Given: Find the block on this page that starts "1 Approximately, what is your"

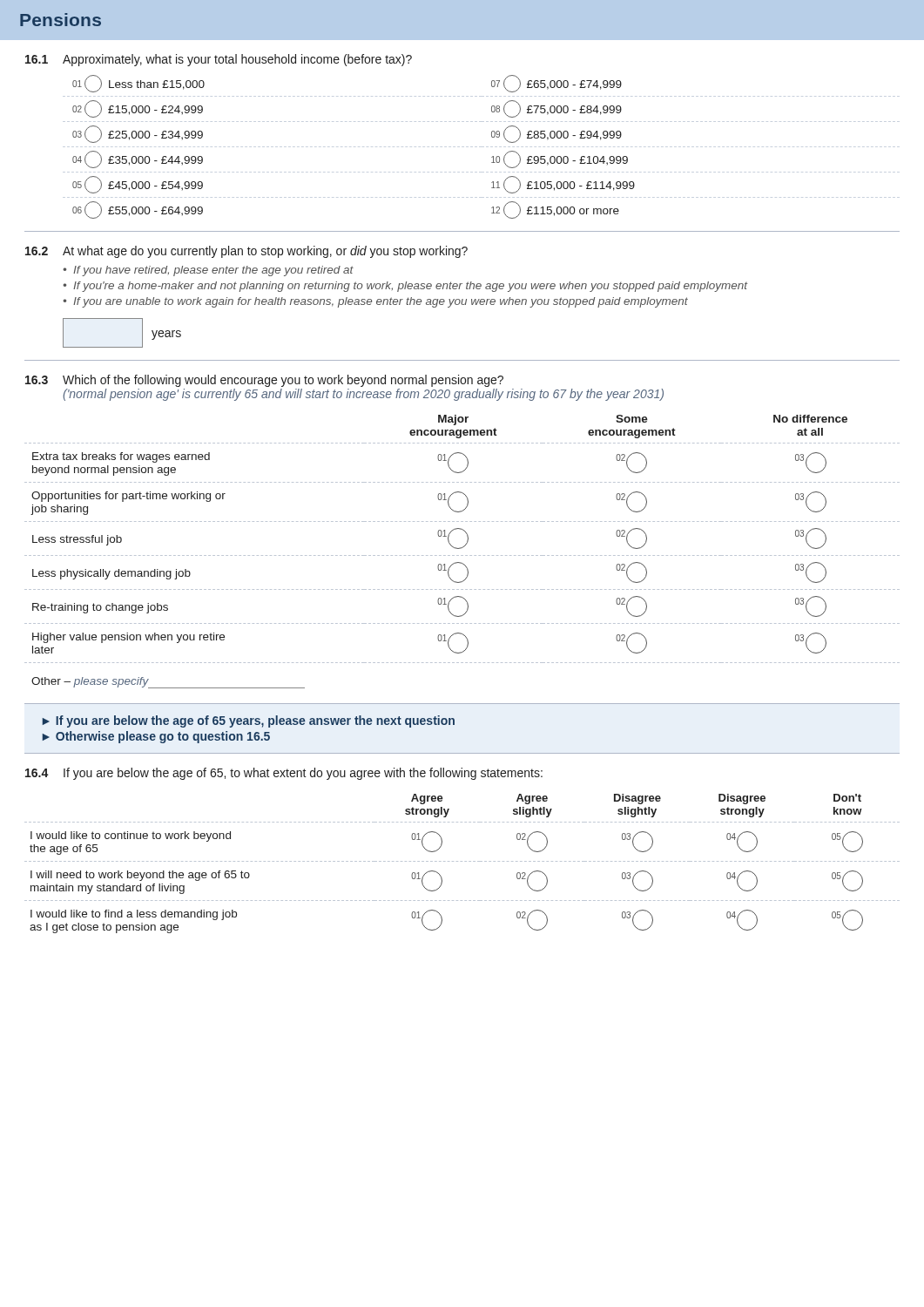Looking at the screenshot, I should click(219, 60).
